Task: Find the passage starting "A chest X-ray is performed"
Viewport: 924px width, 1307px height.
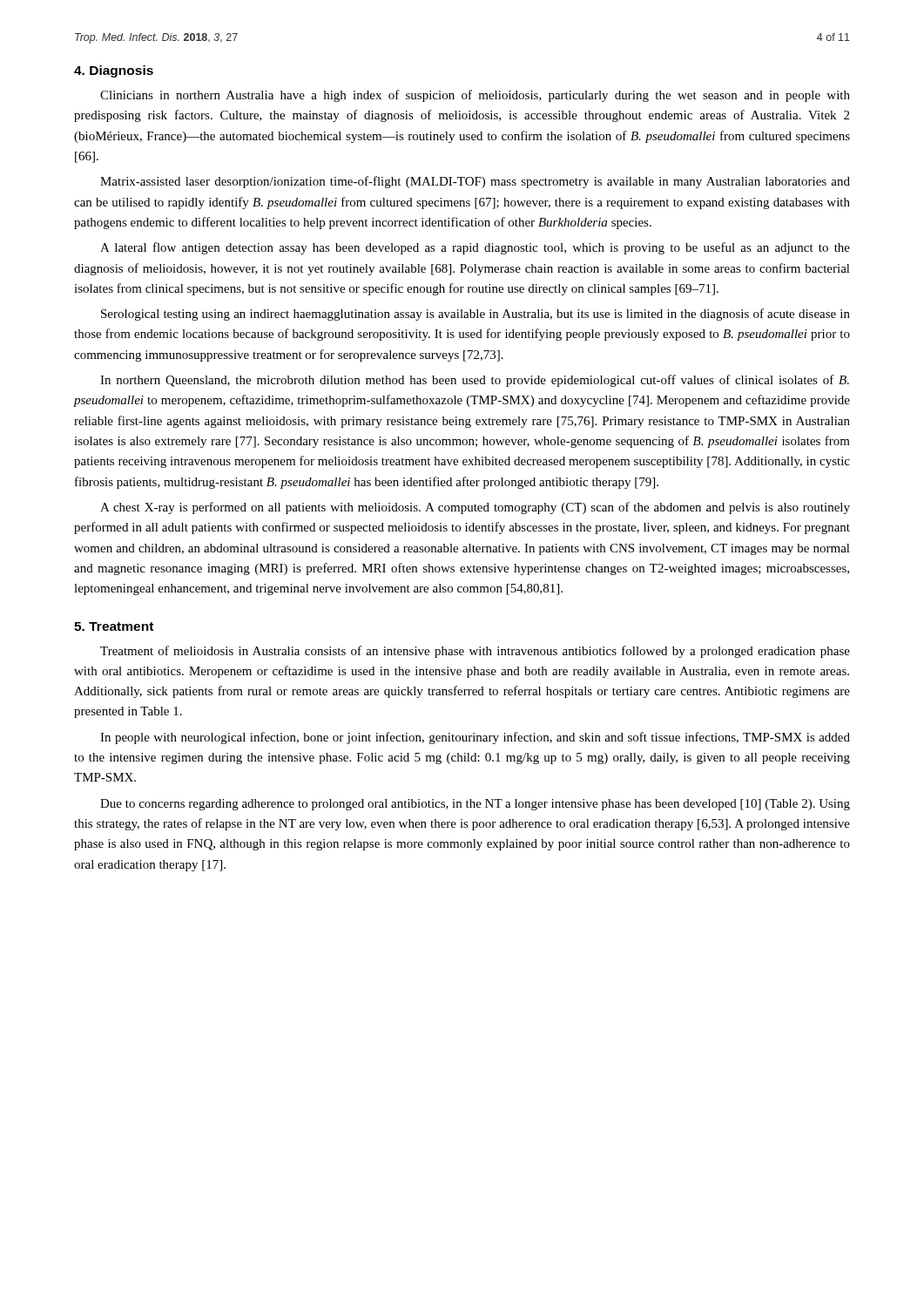Action: pos(462,548)
